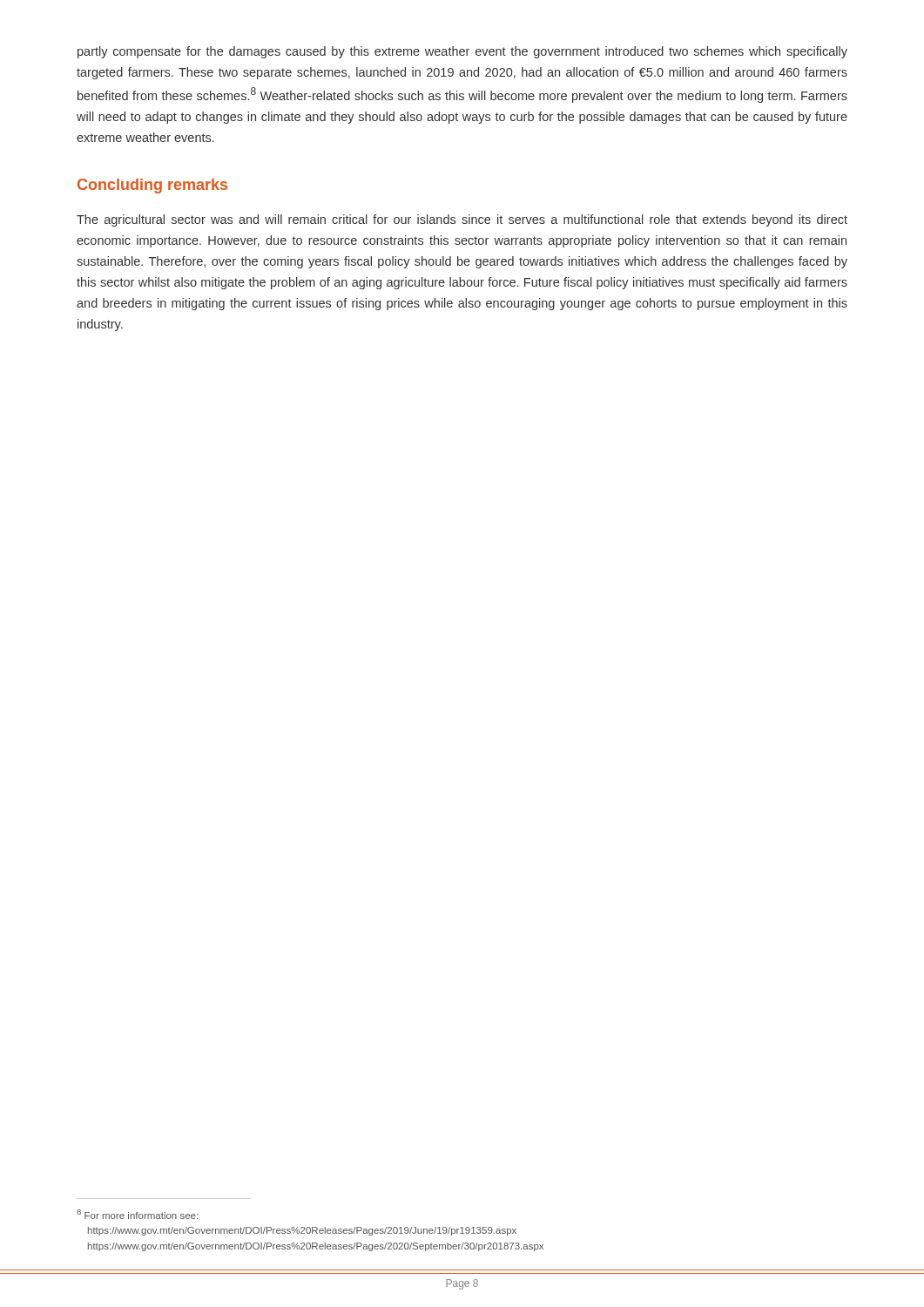This screenshot has width=924, height=1307.
Task: Click the passage that begins "partly compensate for the damages"
Action: pos(462,95)
